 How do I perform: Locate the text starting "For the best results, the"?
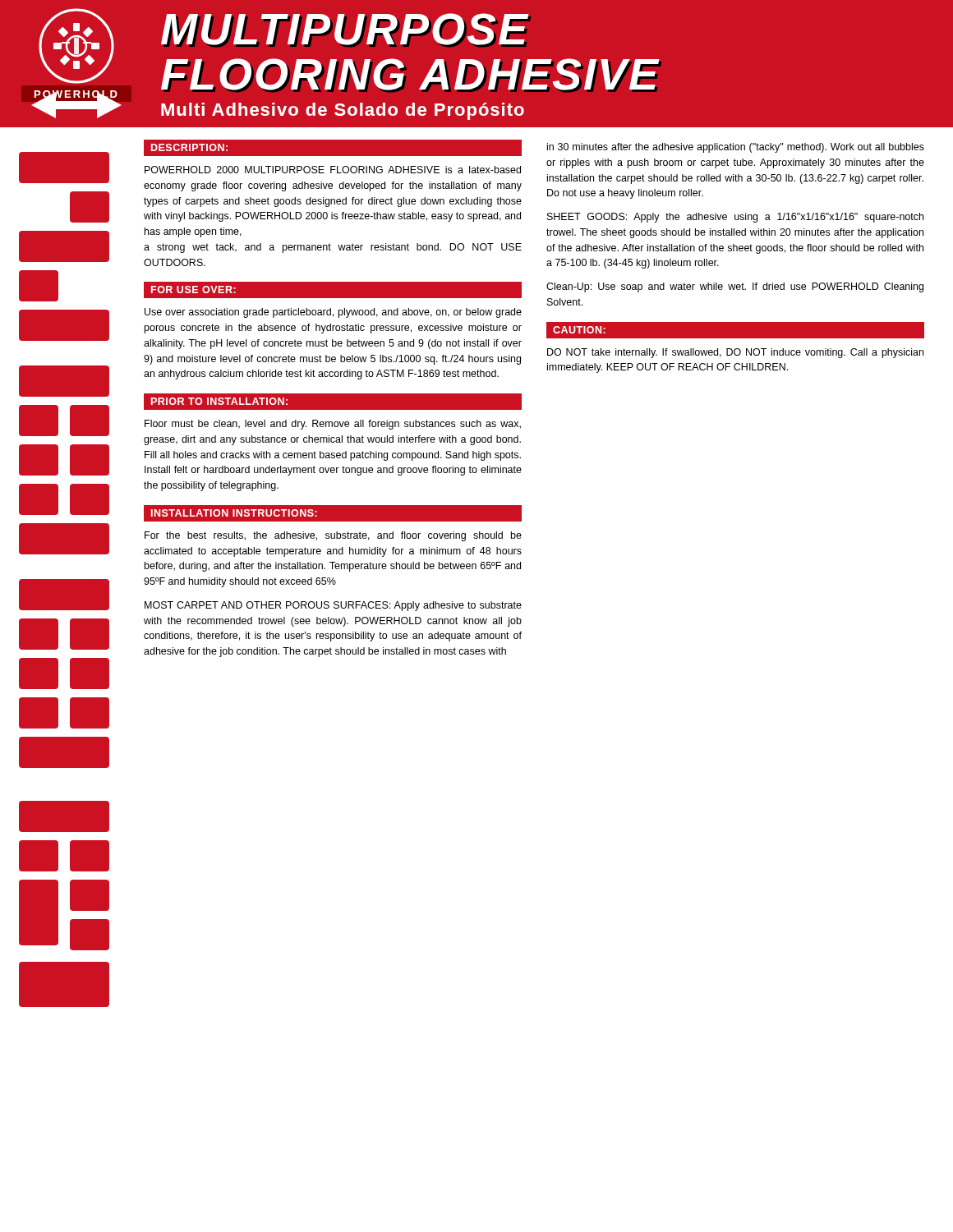pos(333,558)
